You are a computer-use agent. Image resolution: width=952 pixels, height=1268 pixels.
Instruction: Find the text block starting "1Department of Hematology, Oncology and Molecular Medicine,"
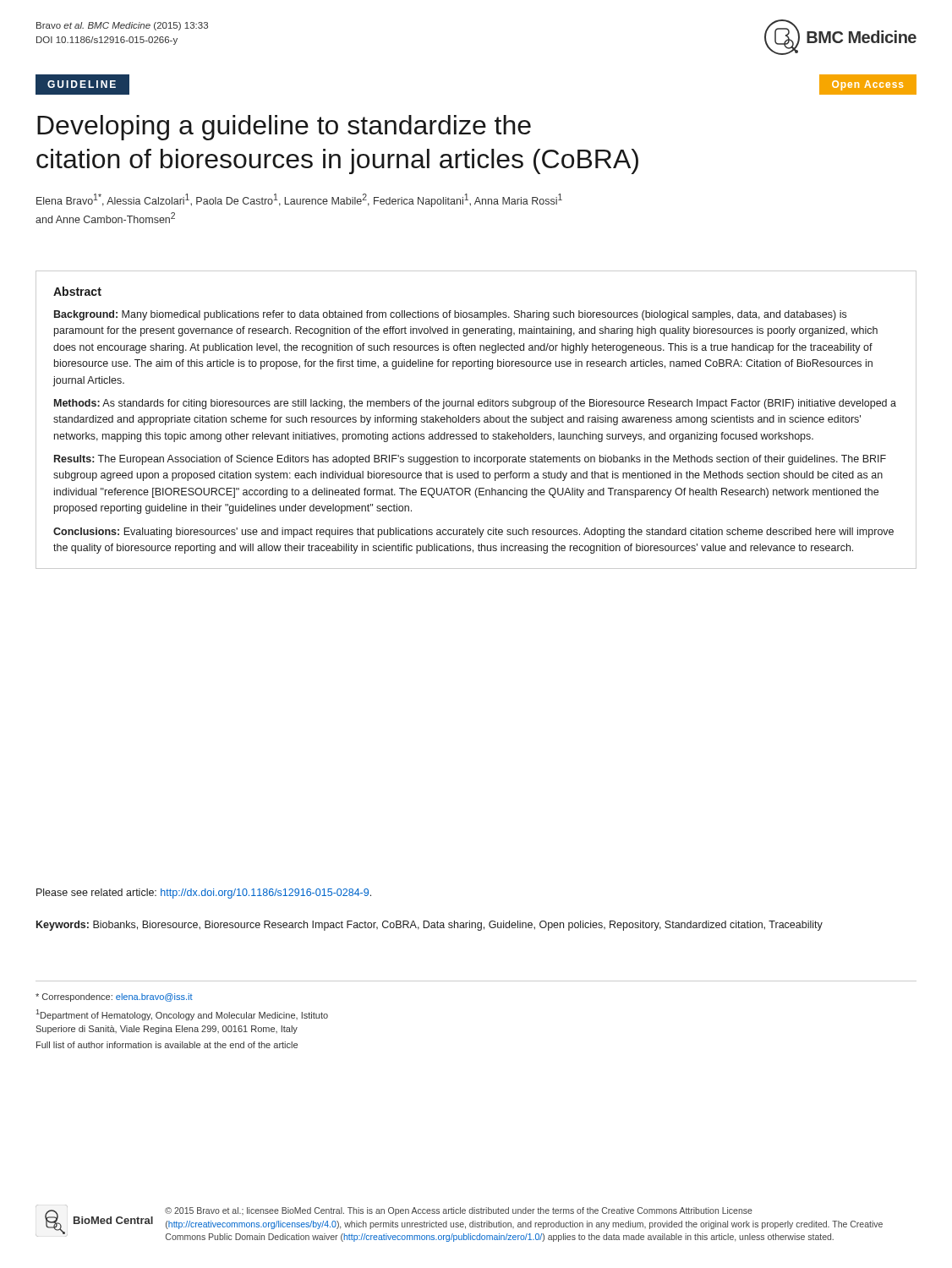(x=182, y=1020)
